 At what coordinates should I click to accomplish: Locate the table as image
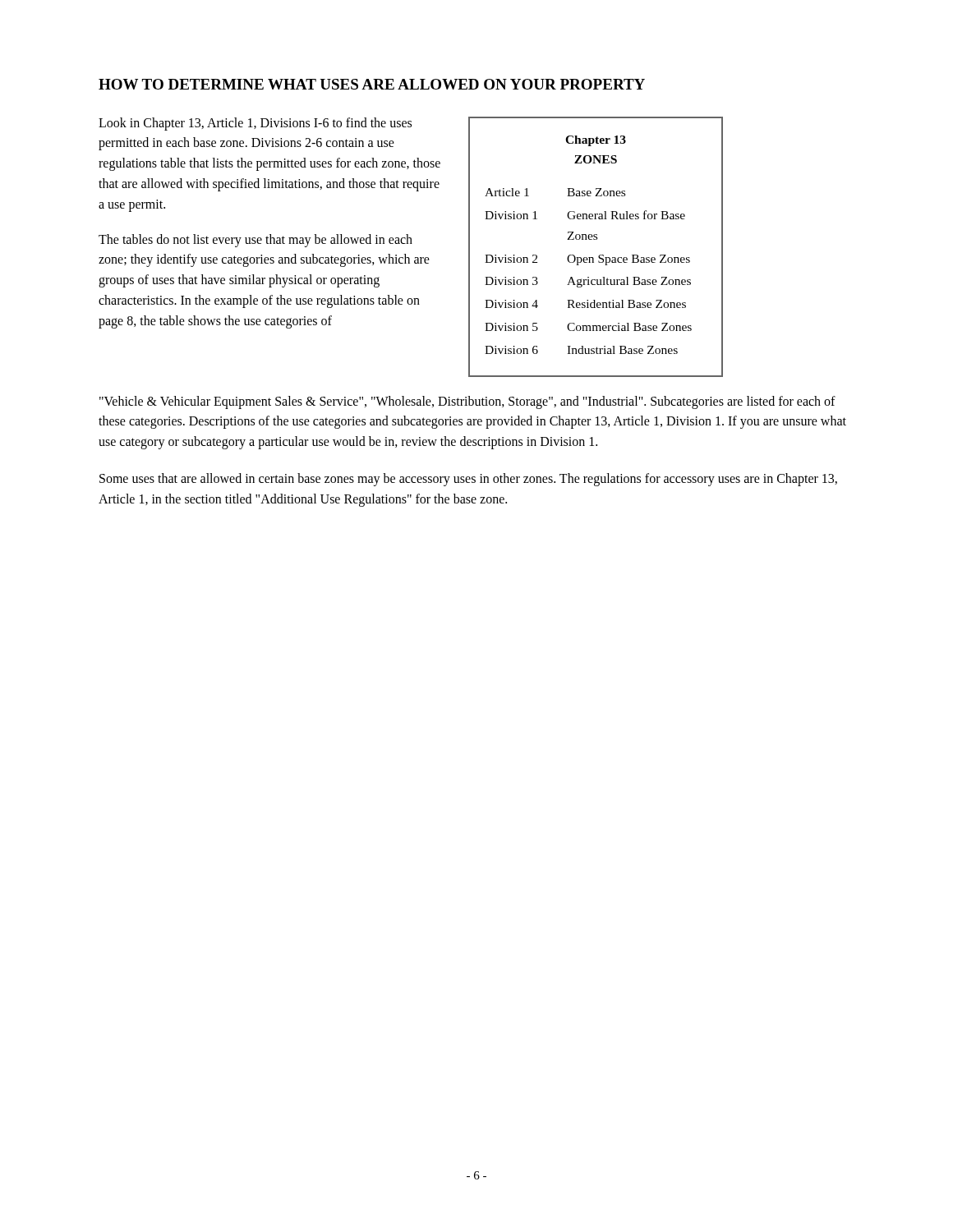[596, 246]
